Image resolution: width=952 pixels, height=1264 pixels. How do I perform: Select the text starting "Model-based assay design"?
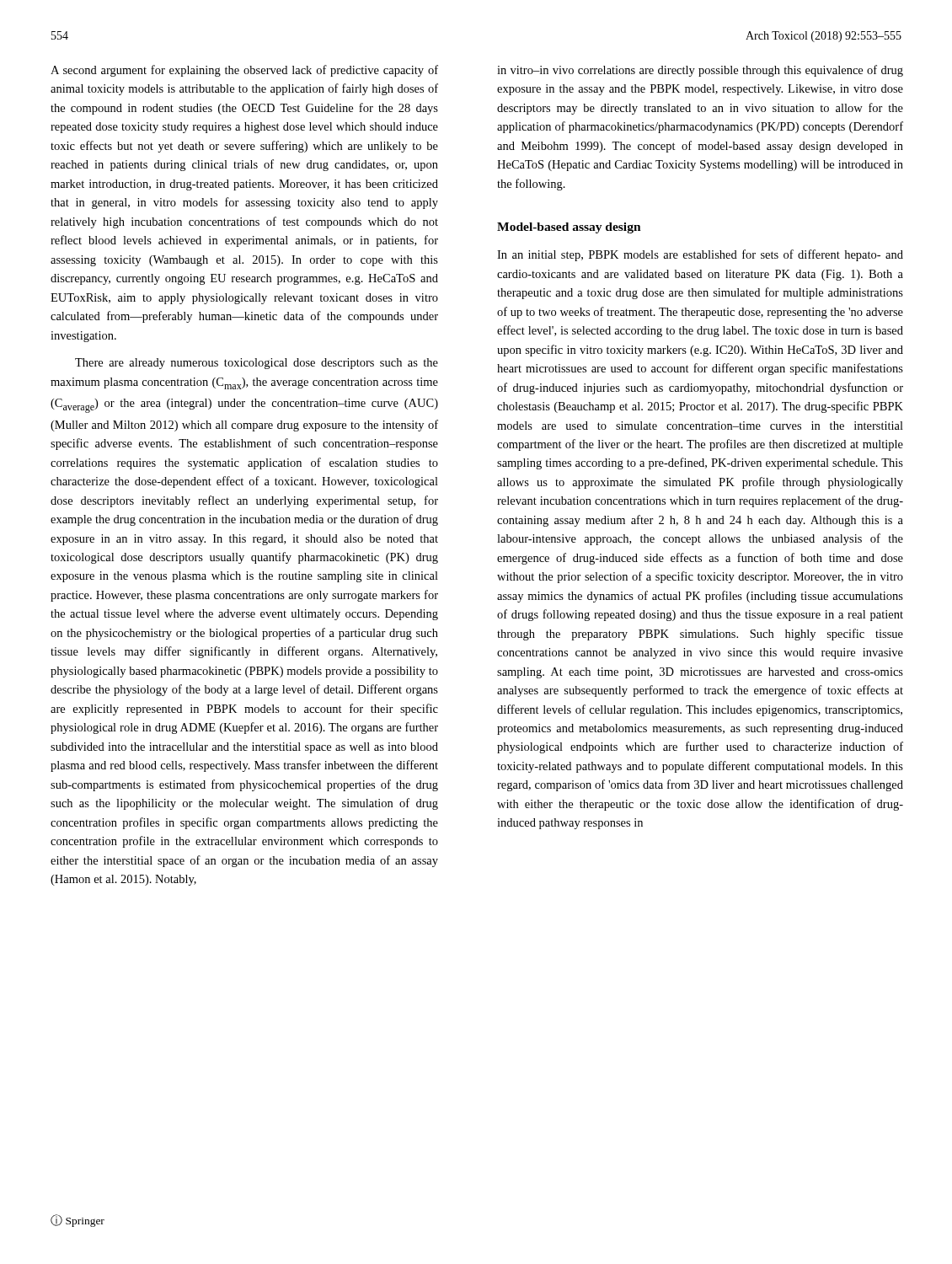569,227
